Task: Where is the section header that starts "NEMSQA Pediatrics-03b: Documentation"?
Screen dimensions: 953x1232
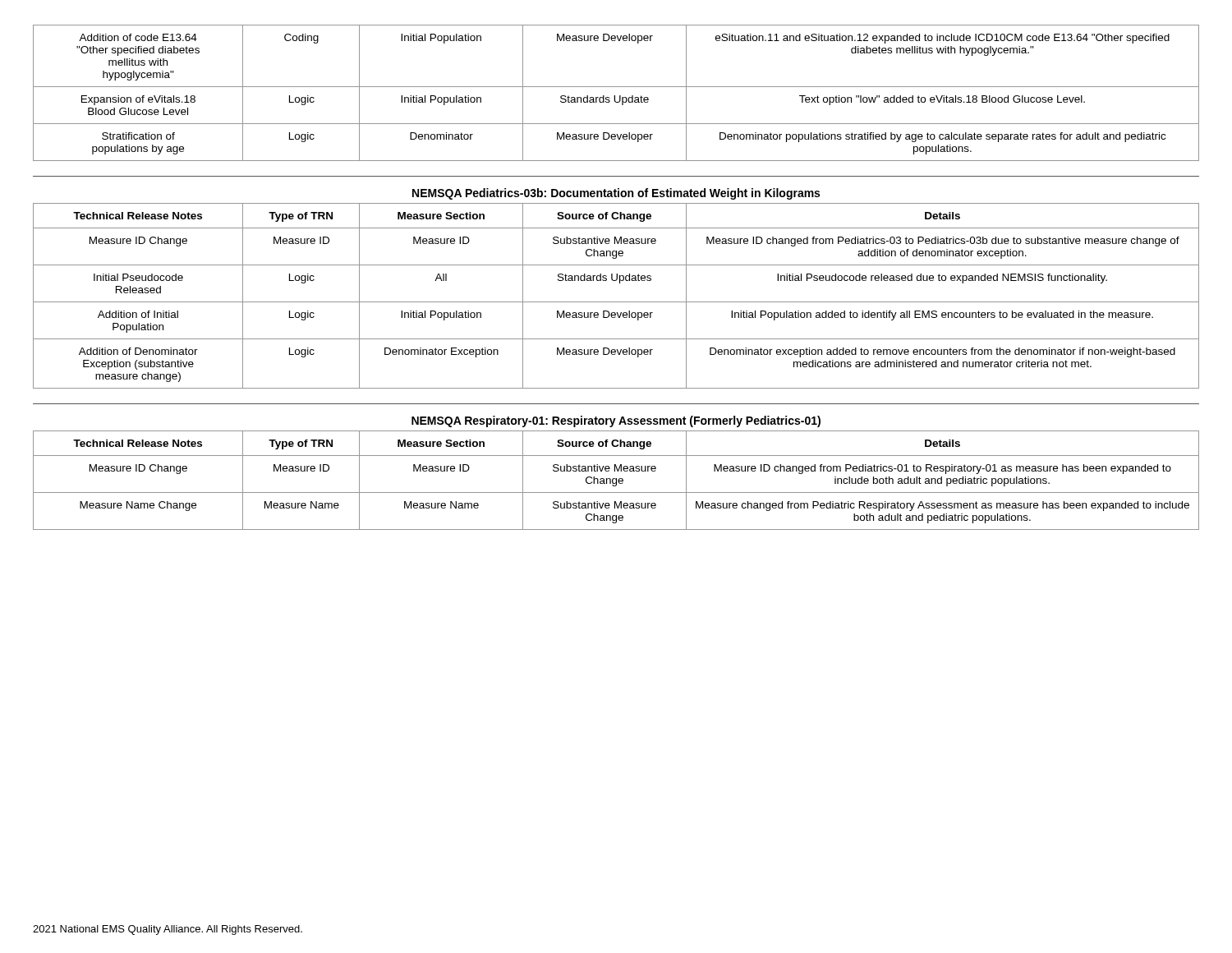Action: point(616,193)
